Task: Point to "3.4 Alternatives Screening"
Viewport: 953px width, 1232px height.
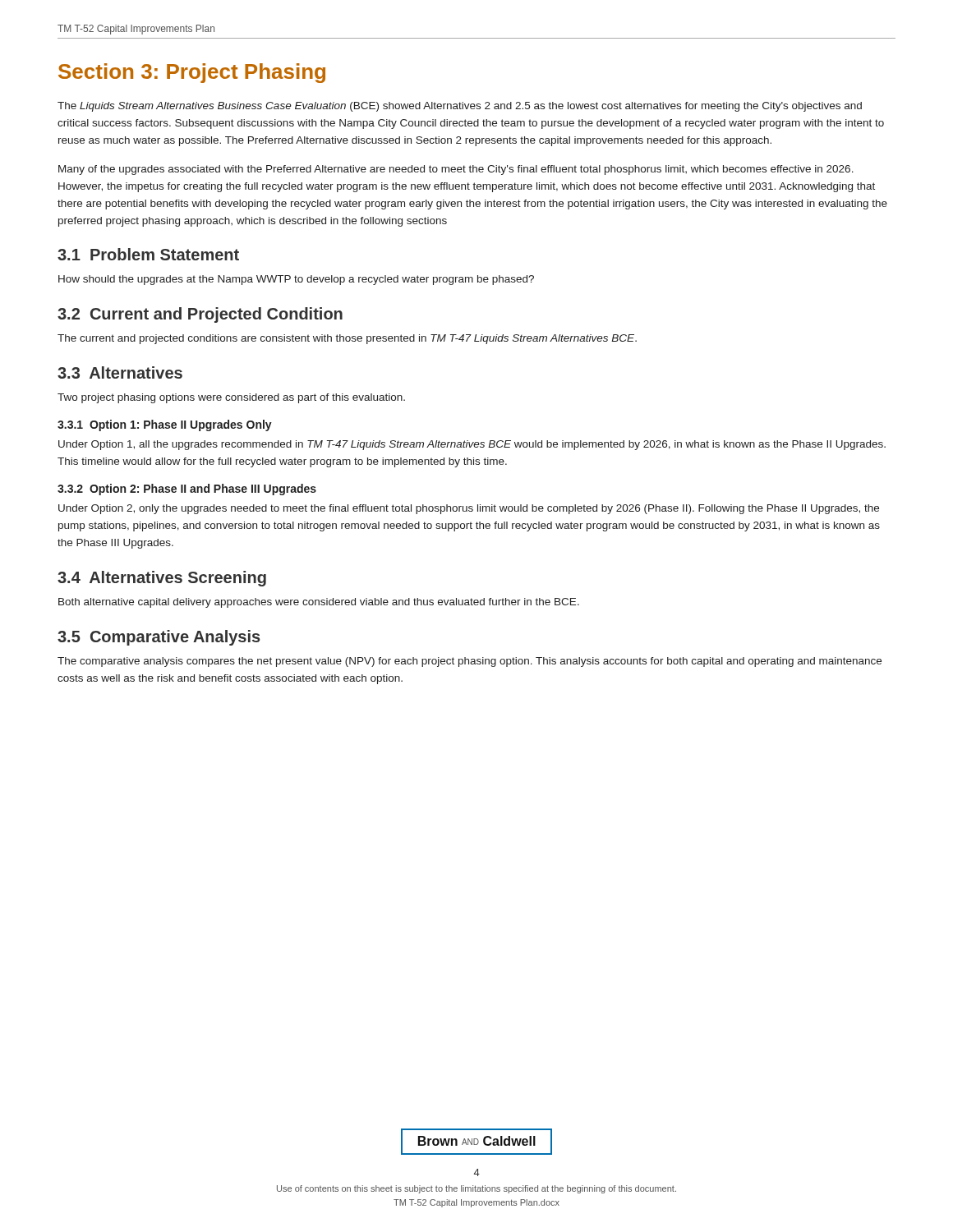Action: point(162,577)
